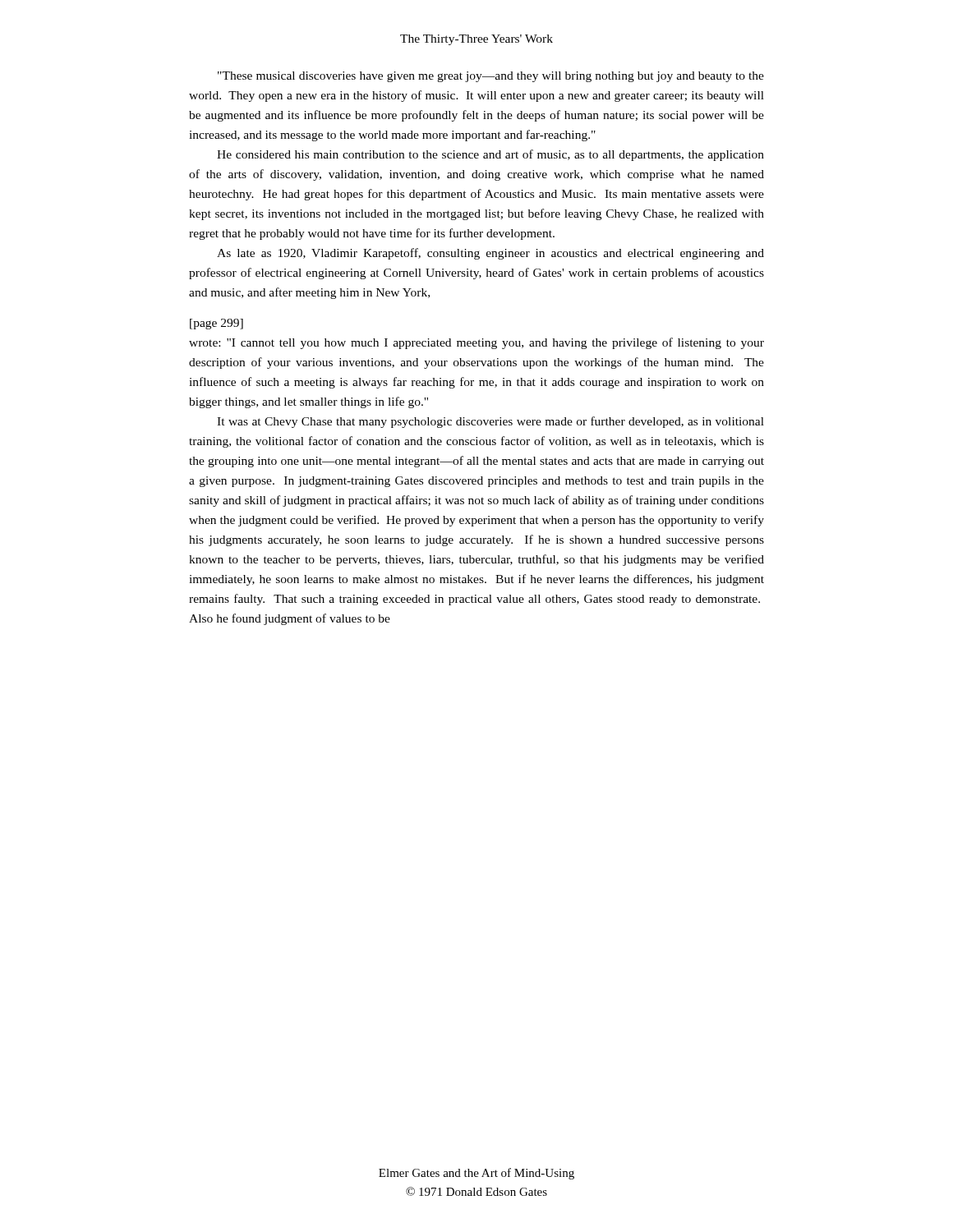Click on the region starting "It was at Chevy Chase that many psychologic"
This screenshot has height=1232, width=953.
click(476, 520)
